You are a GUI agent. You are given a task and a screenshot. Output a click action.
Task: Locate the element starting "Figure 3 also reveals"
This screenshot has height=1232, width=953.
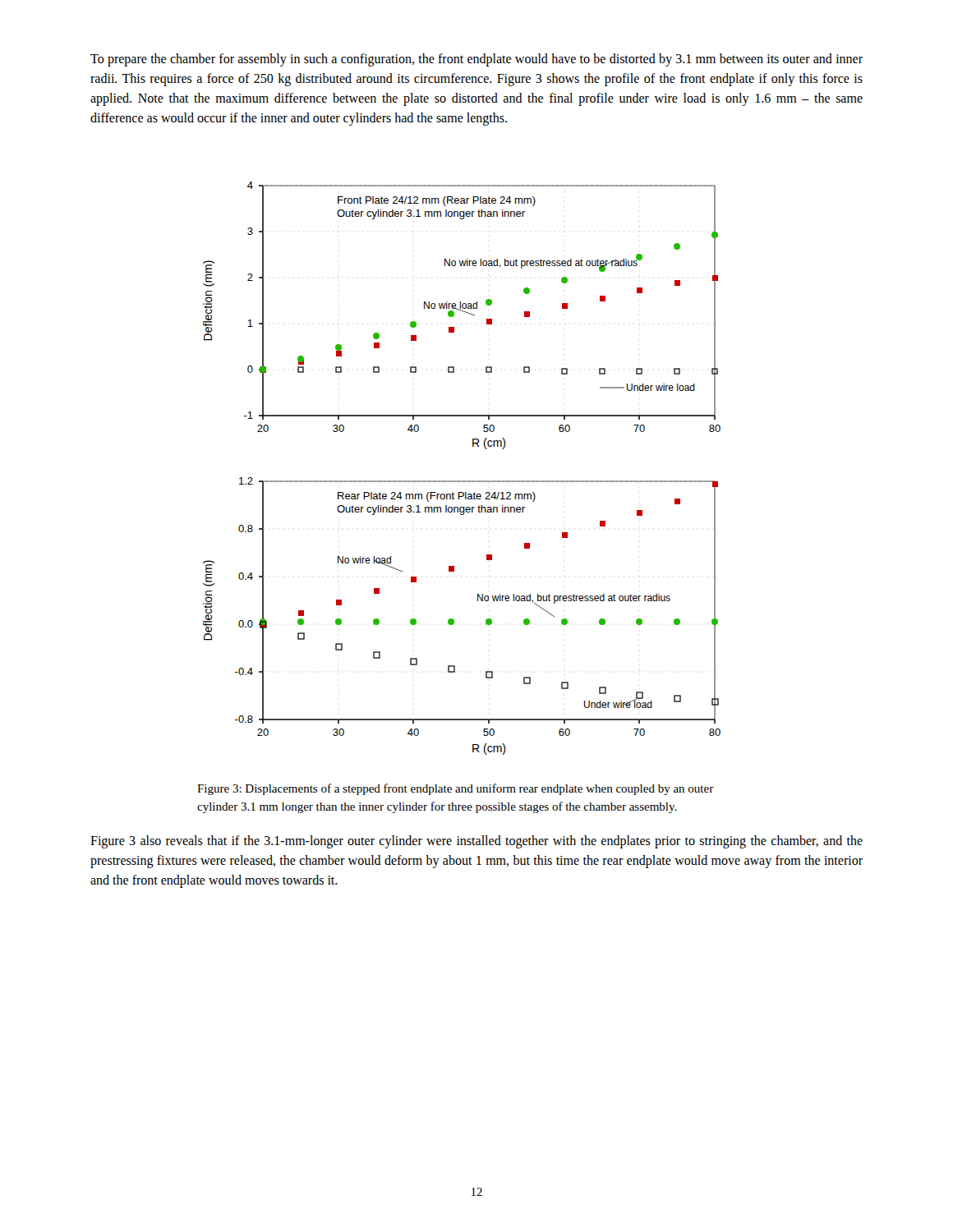(x=476, y=860)
